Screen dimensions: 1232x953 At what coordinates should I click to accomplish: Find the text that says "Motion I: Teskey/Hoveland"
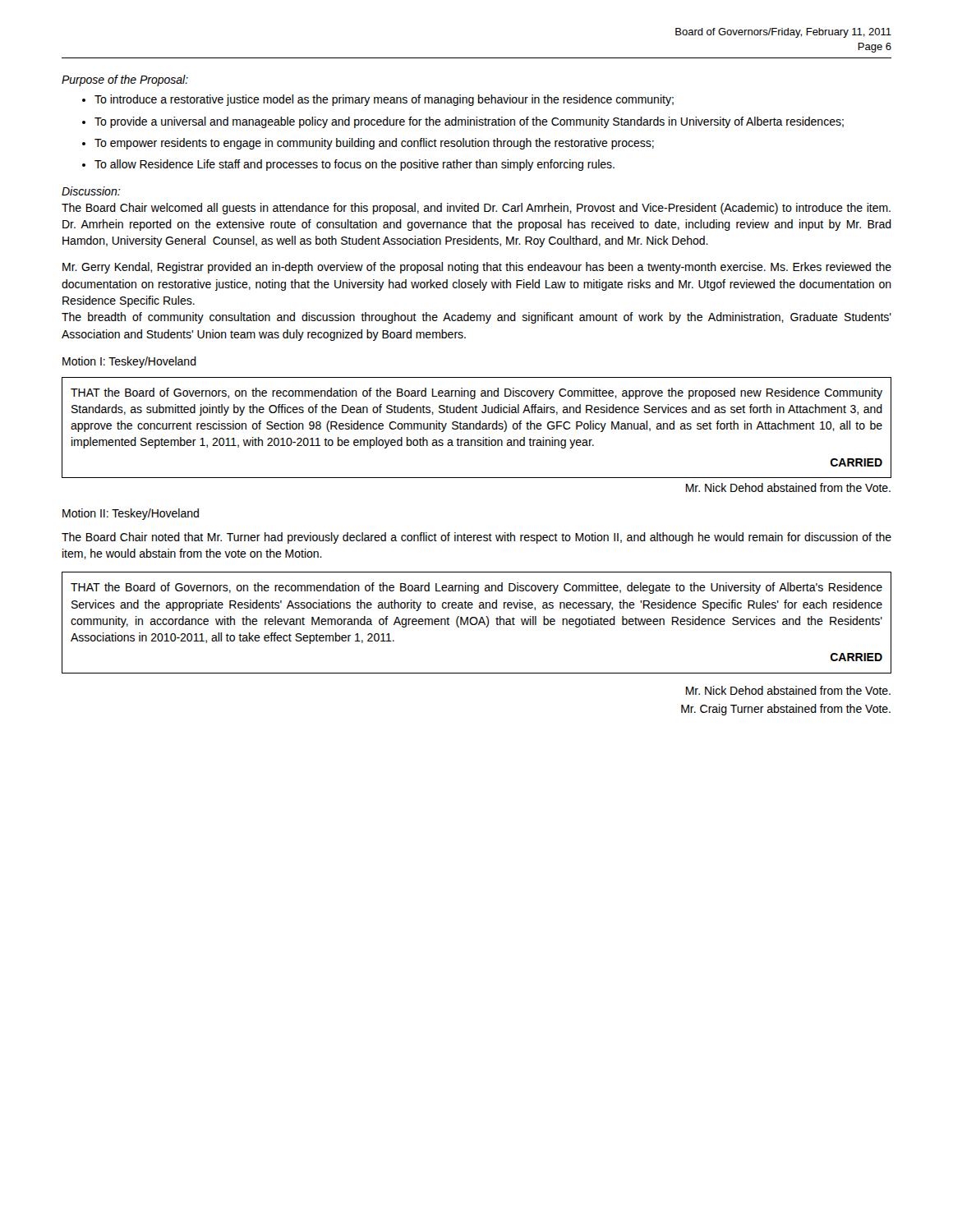[x=129, y=361]
